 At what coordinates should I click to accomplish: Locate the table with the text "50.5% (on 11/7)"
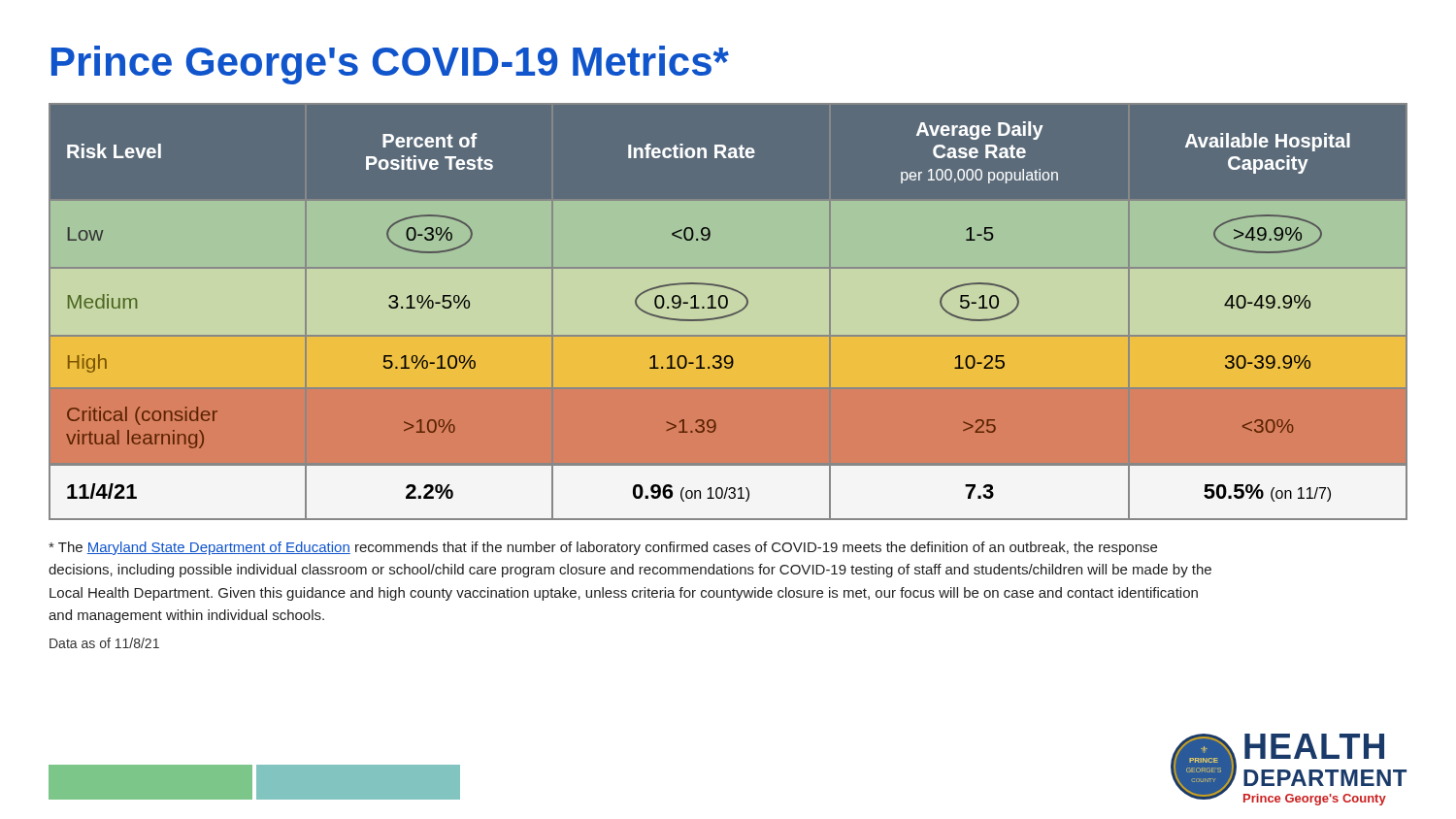click(728, 312)
